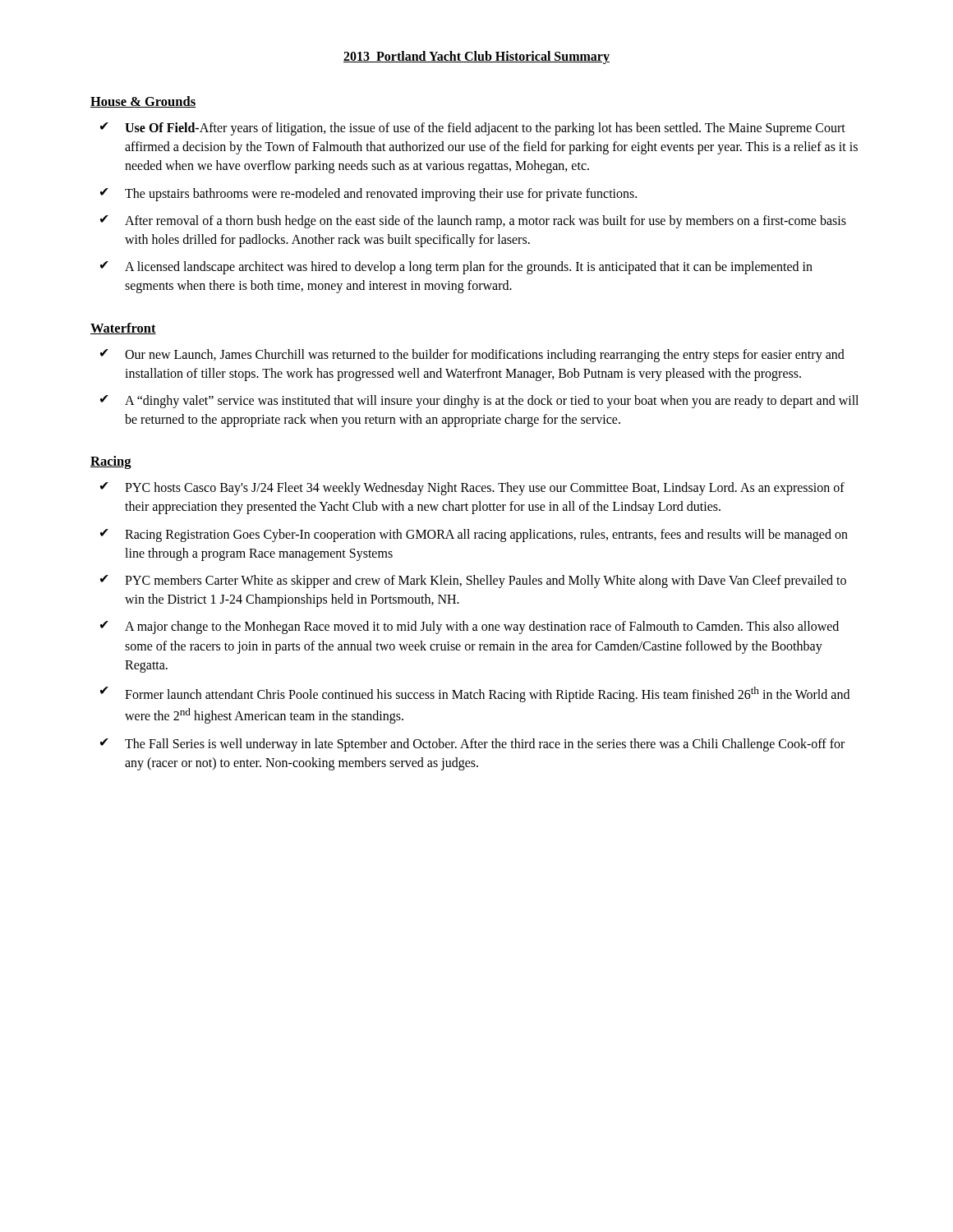Find the list item that reads "✔ Our new Launch, James Churchill was returned"
The image size is (953, 1232).
coord(481,364)
